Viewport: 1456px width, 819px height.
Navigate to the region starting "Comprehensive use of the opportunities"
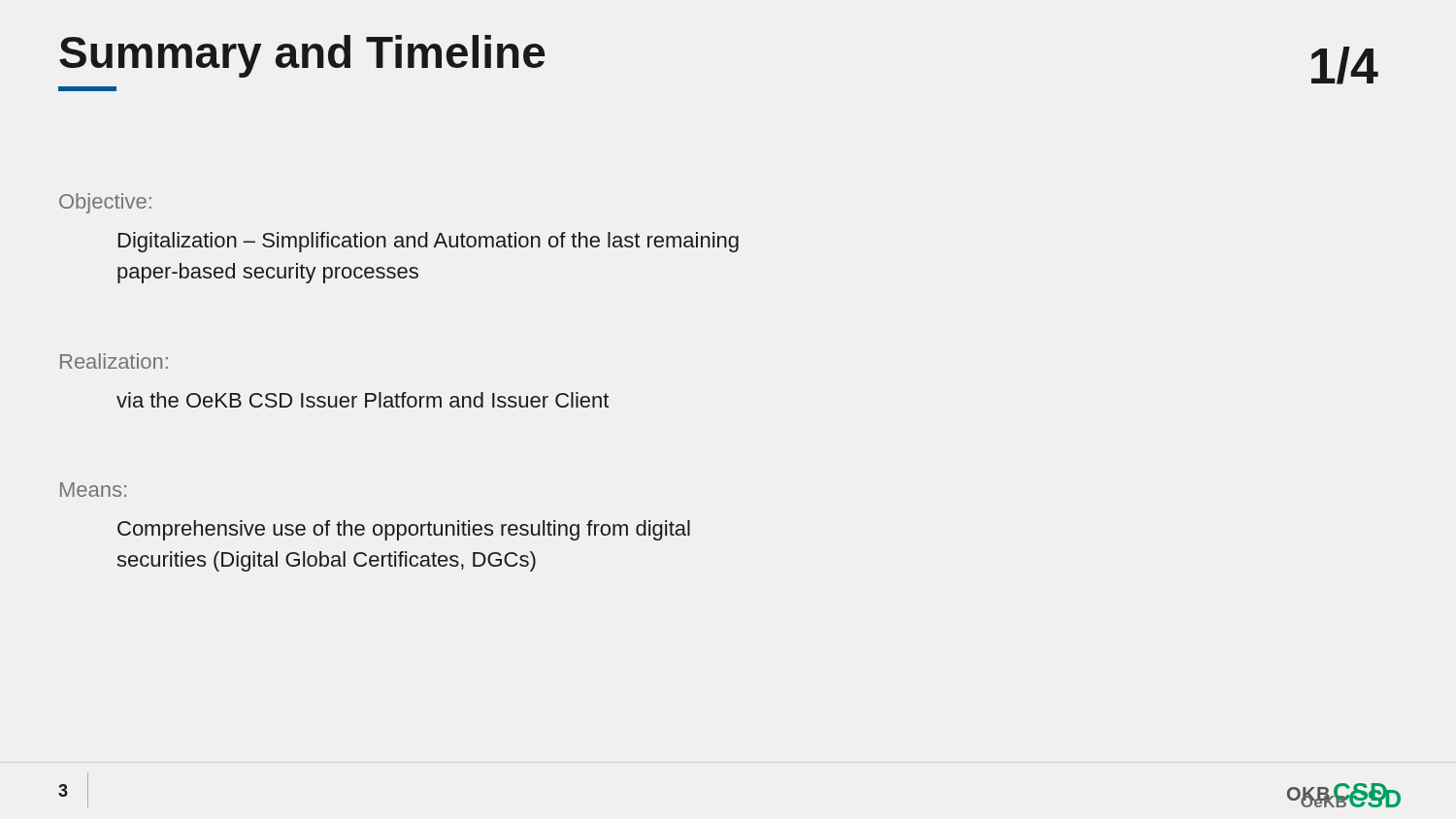click(404, 544)
